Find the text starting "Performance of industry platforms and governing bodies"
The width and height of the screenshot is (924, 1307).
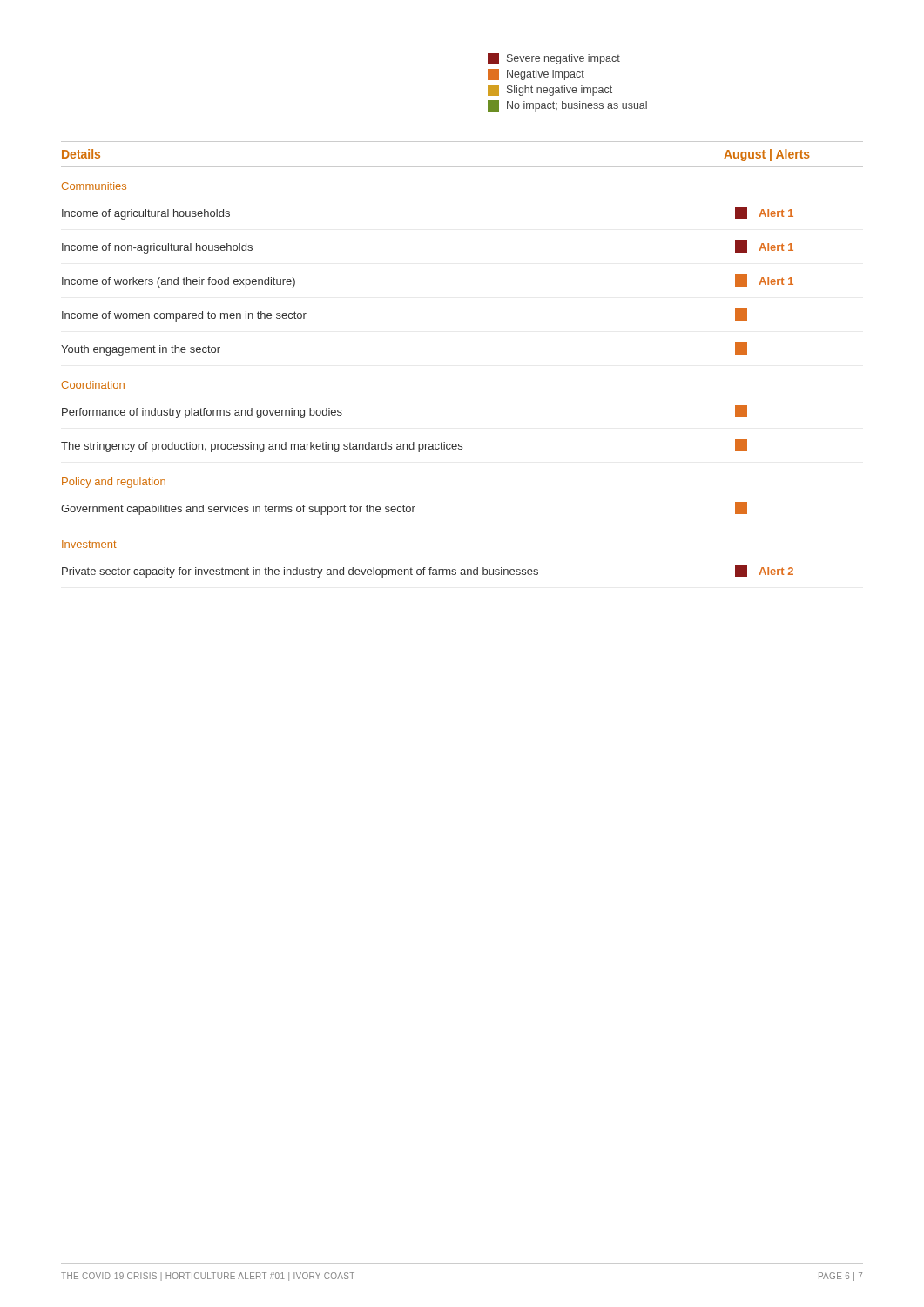click(x=198, y=412)
